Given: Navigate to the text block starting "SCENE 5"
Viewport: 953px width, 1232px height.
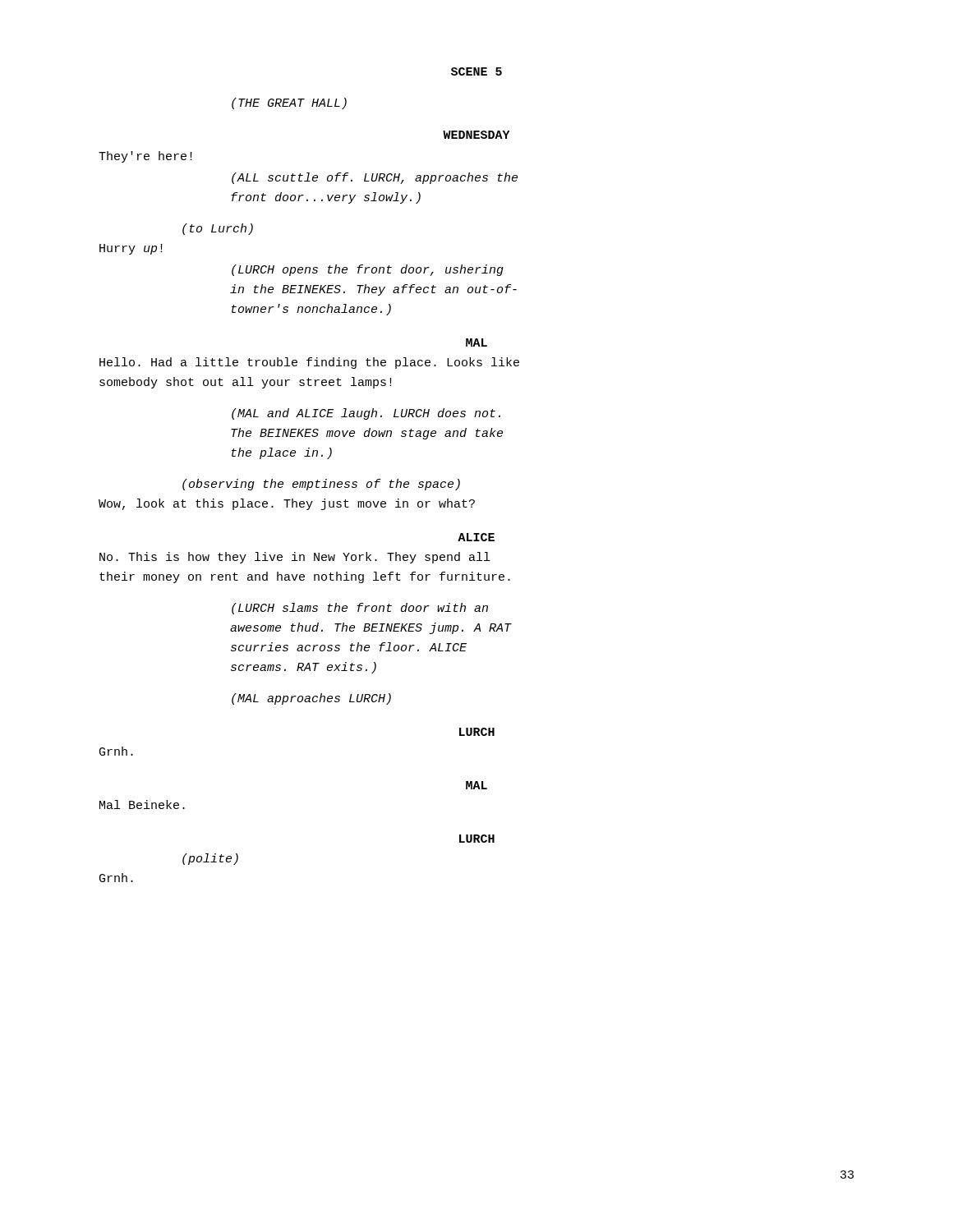Looking at the screenshot, I should coord(476,73).
